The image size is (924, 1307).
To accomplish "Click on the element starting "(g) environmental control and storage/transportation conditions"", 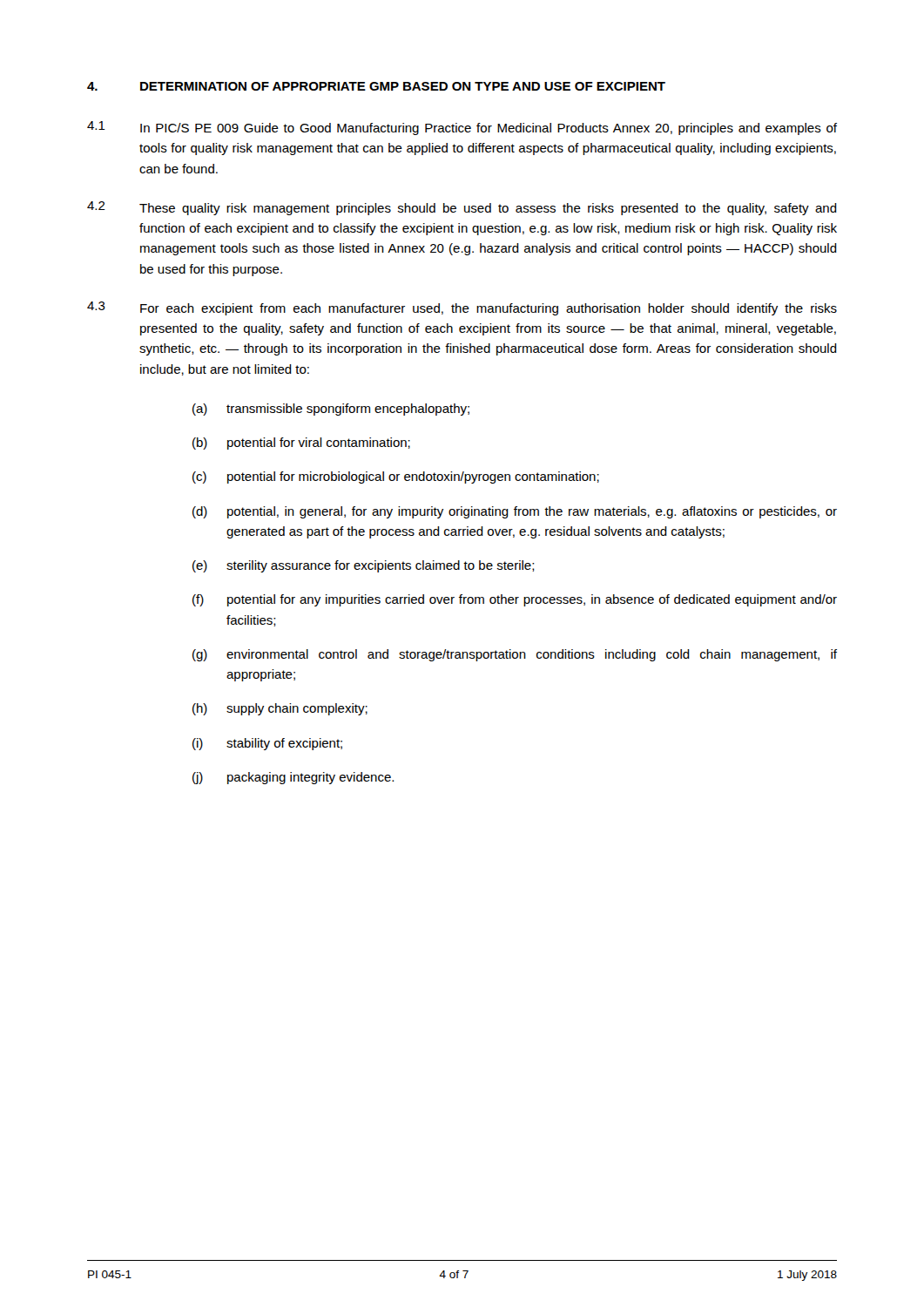I will point(514,664).
